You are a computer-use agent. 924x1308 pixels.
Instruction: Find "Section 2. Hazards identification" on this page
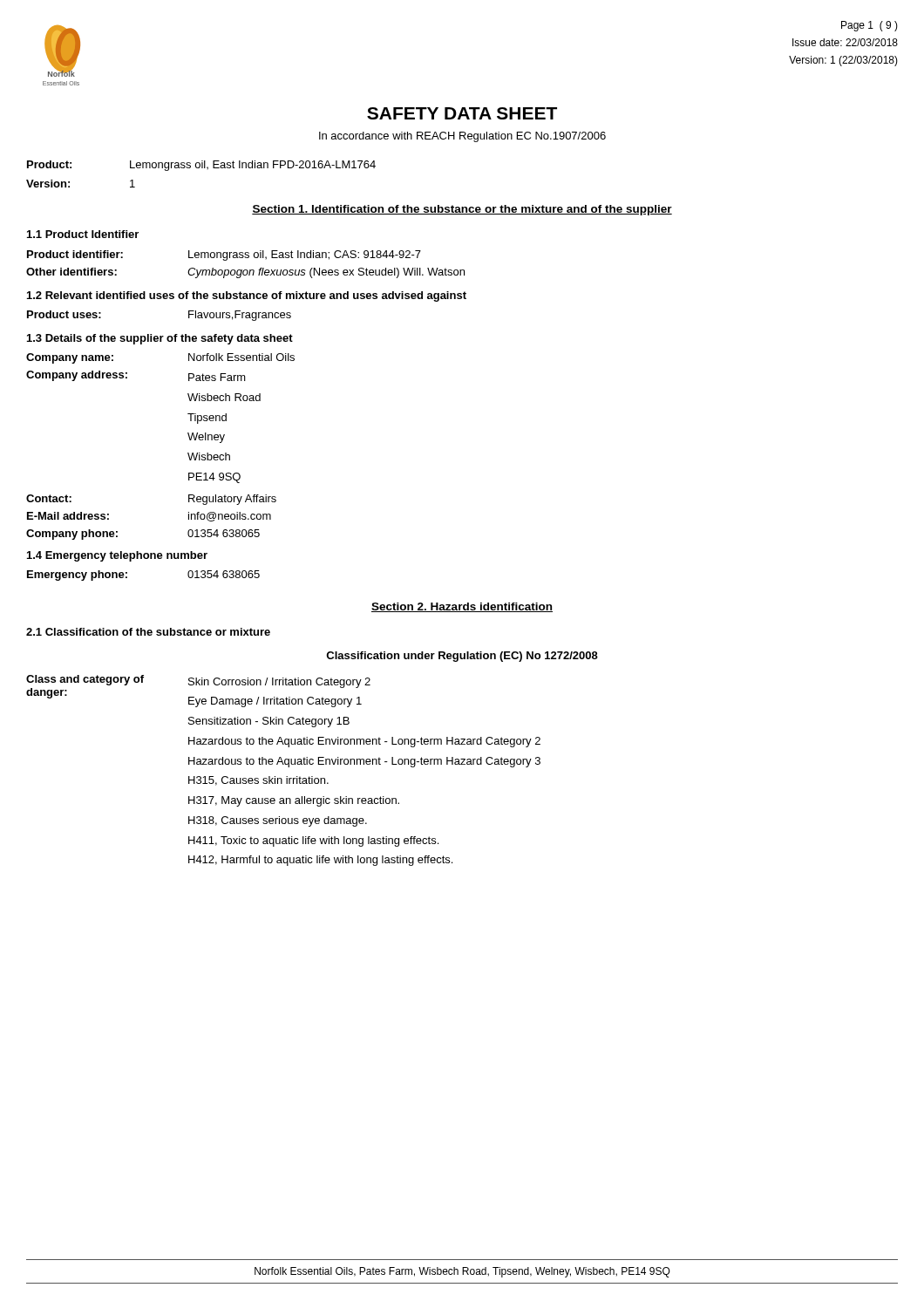pos(462,606)
